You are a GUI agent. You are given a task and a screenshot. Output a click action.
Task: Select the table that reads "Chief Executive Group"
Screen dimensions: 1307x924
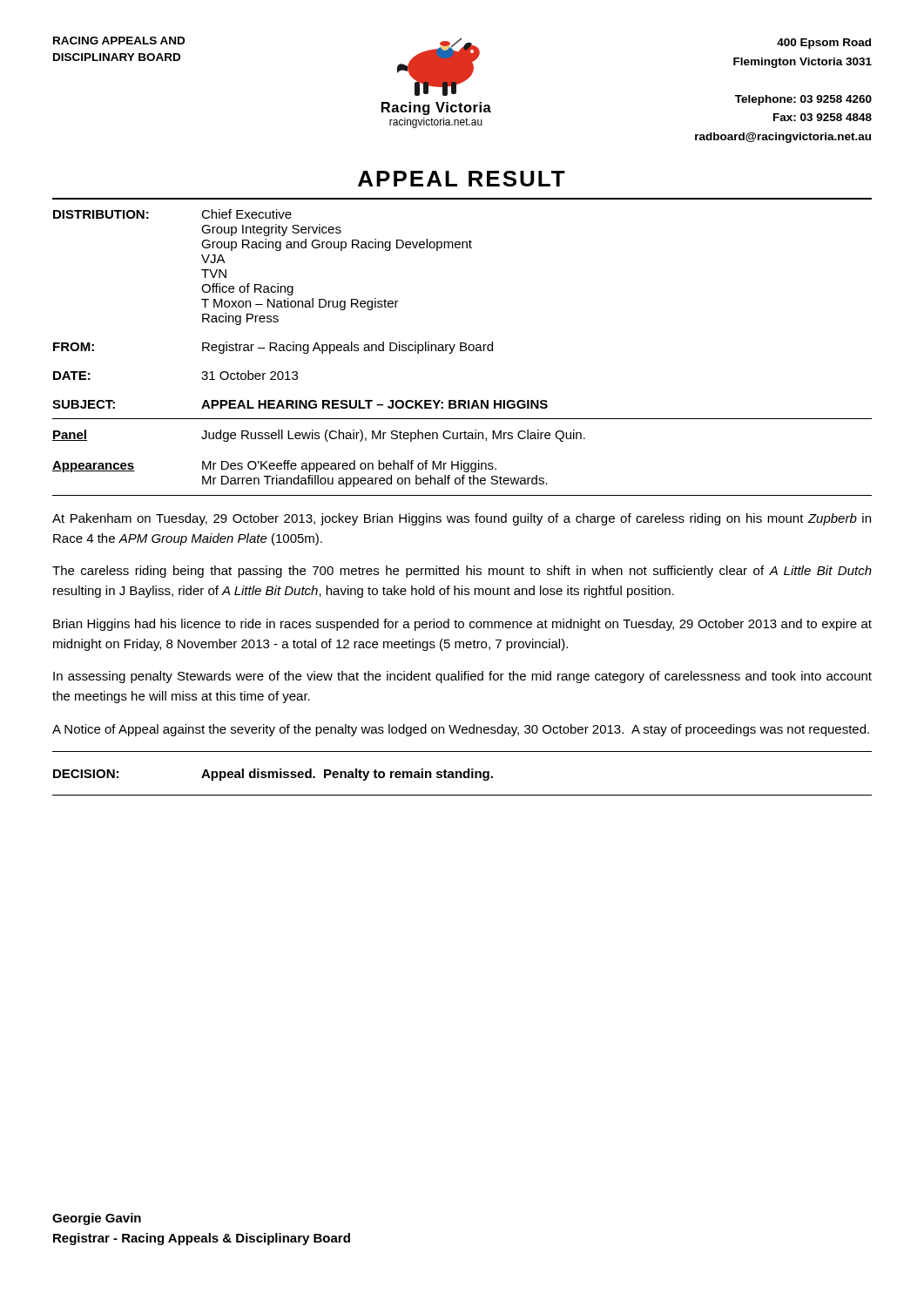(462, 309)
